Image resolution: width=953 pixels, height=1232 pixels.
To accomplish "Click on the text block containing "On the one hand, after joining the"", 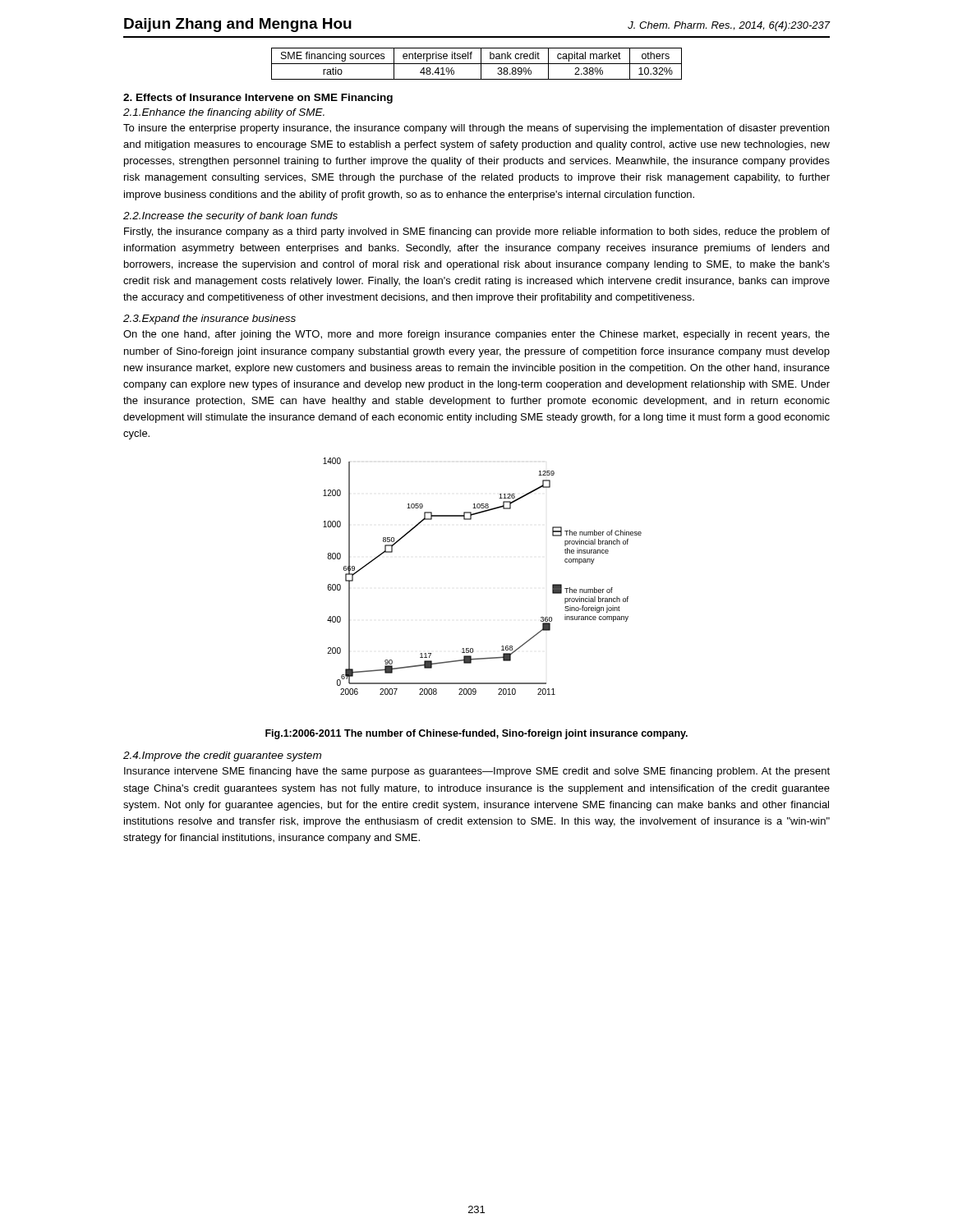I will tap(476, 384).
